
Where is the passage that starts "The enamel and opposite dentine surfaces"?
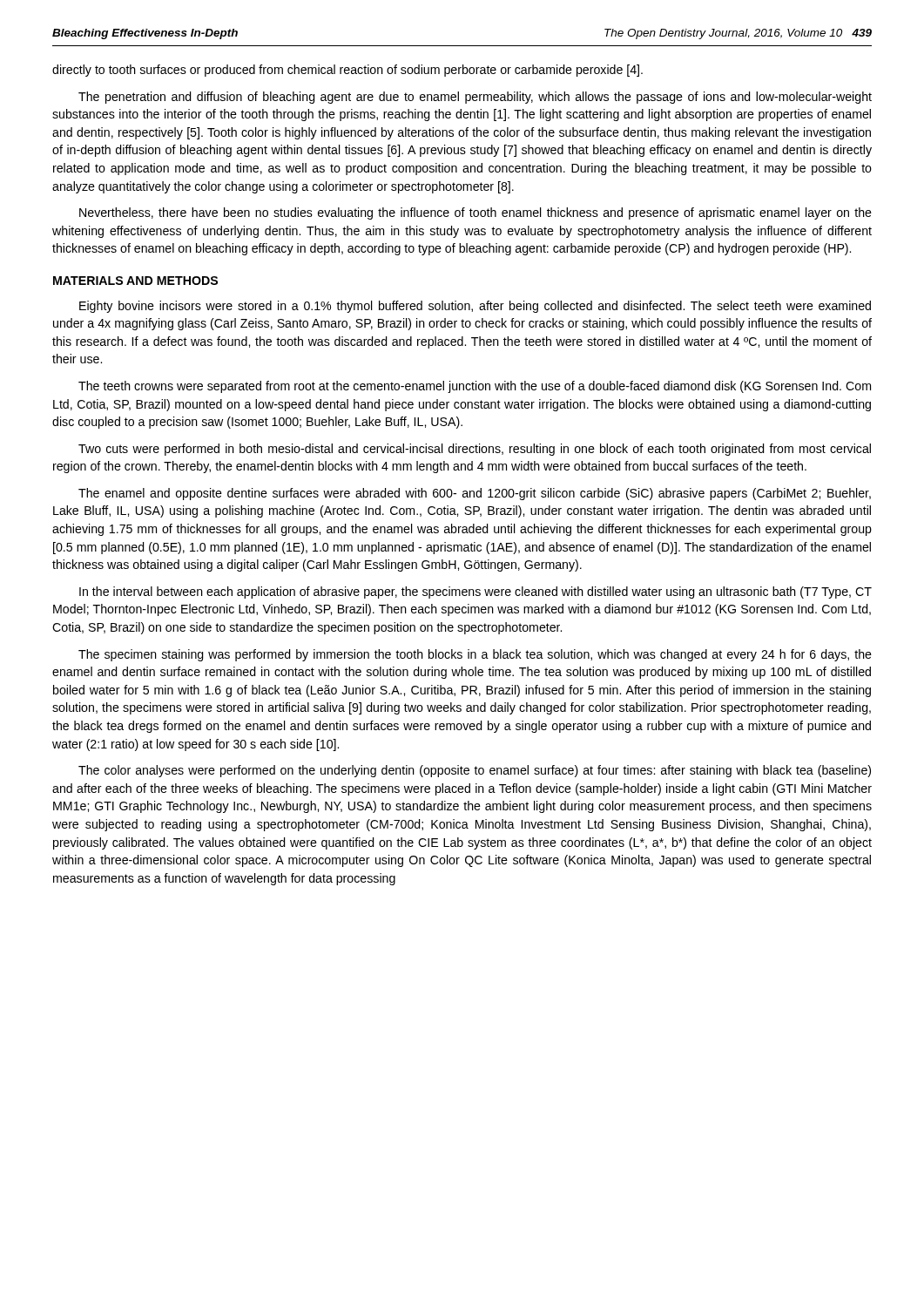tap(462, 529)
